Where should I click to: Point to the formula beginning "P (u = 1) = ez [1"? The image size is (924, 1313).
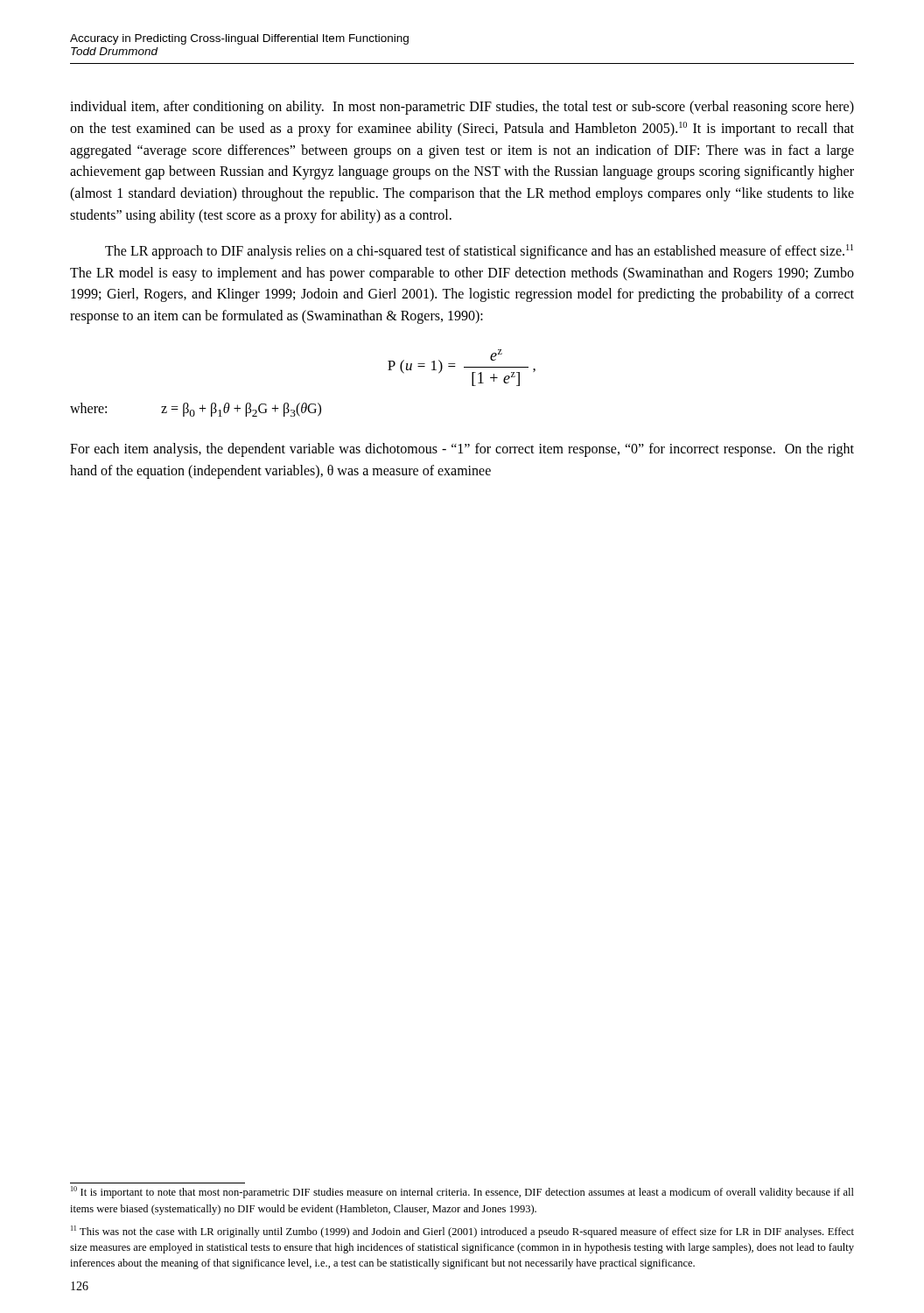(x=462, y=368)
